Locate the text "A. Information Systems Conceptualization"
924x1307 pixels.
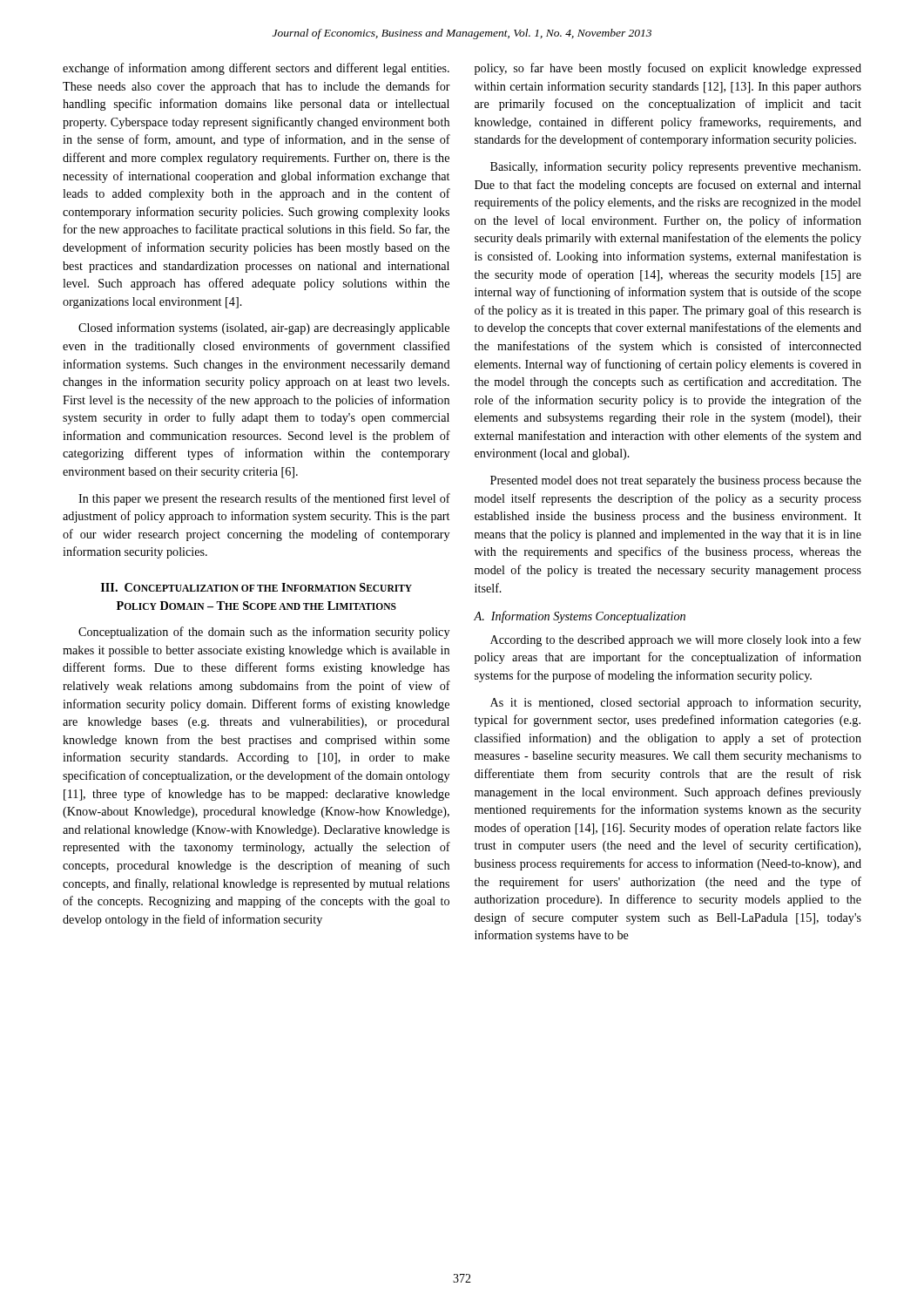point(580,616)
